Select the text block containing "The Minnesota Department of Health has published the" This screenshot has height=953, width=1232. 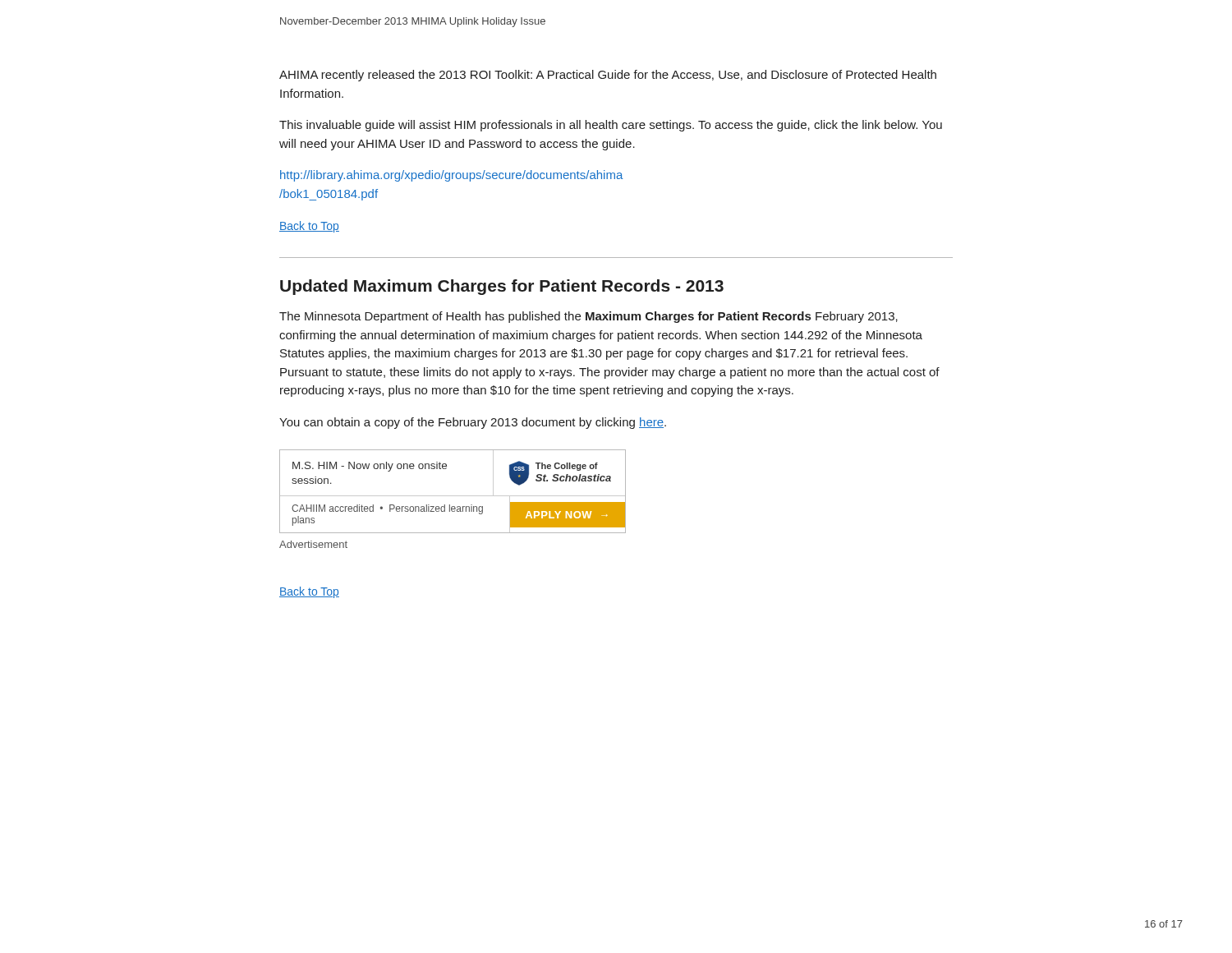coord(609,353)
